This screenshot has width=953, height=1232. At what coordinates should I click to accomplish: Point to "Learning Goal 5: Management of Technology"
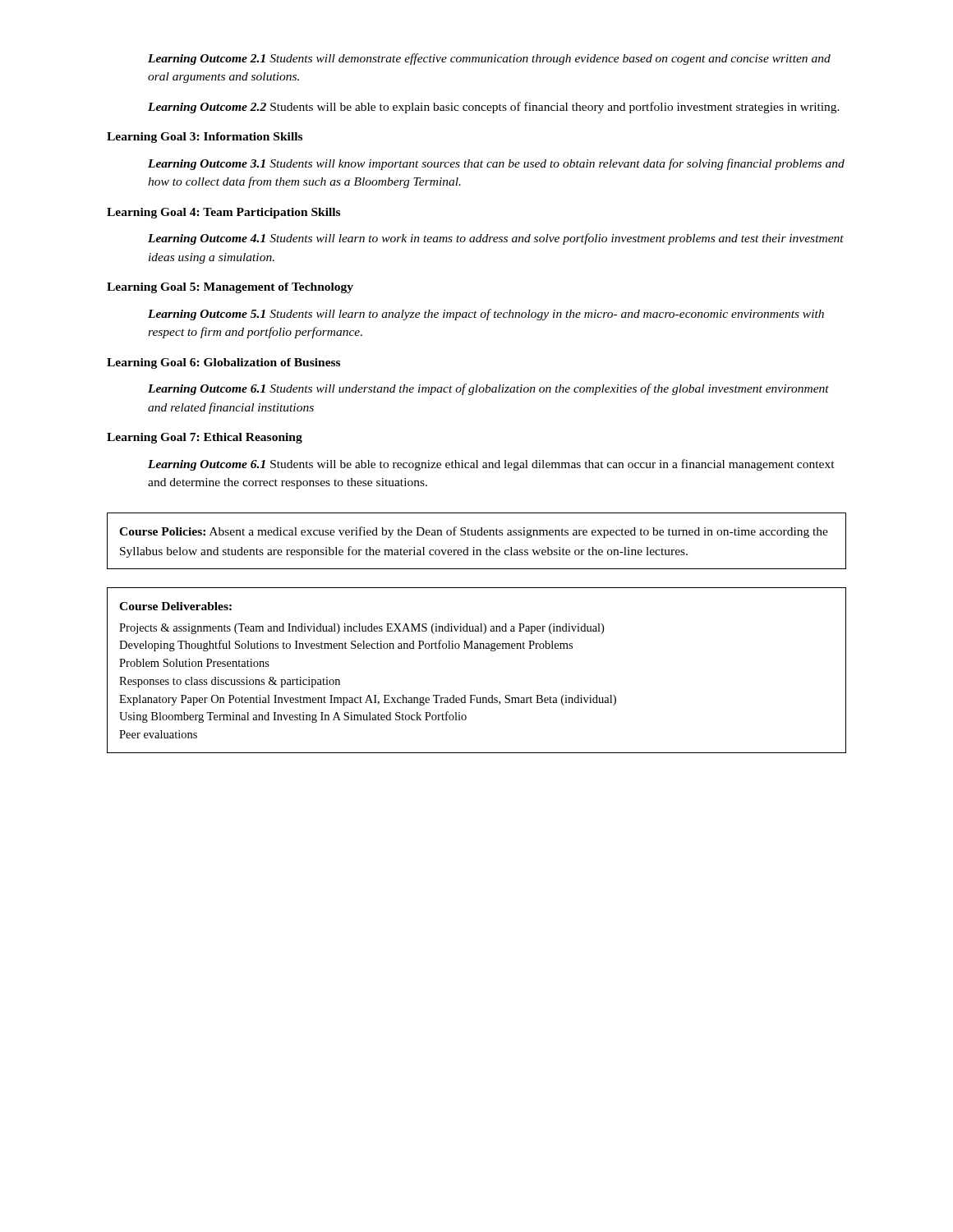pos(230,286)
